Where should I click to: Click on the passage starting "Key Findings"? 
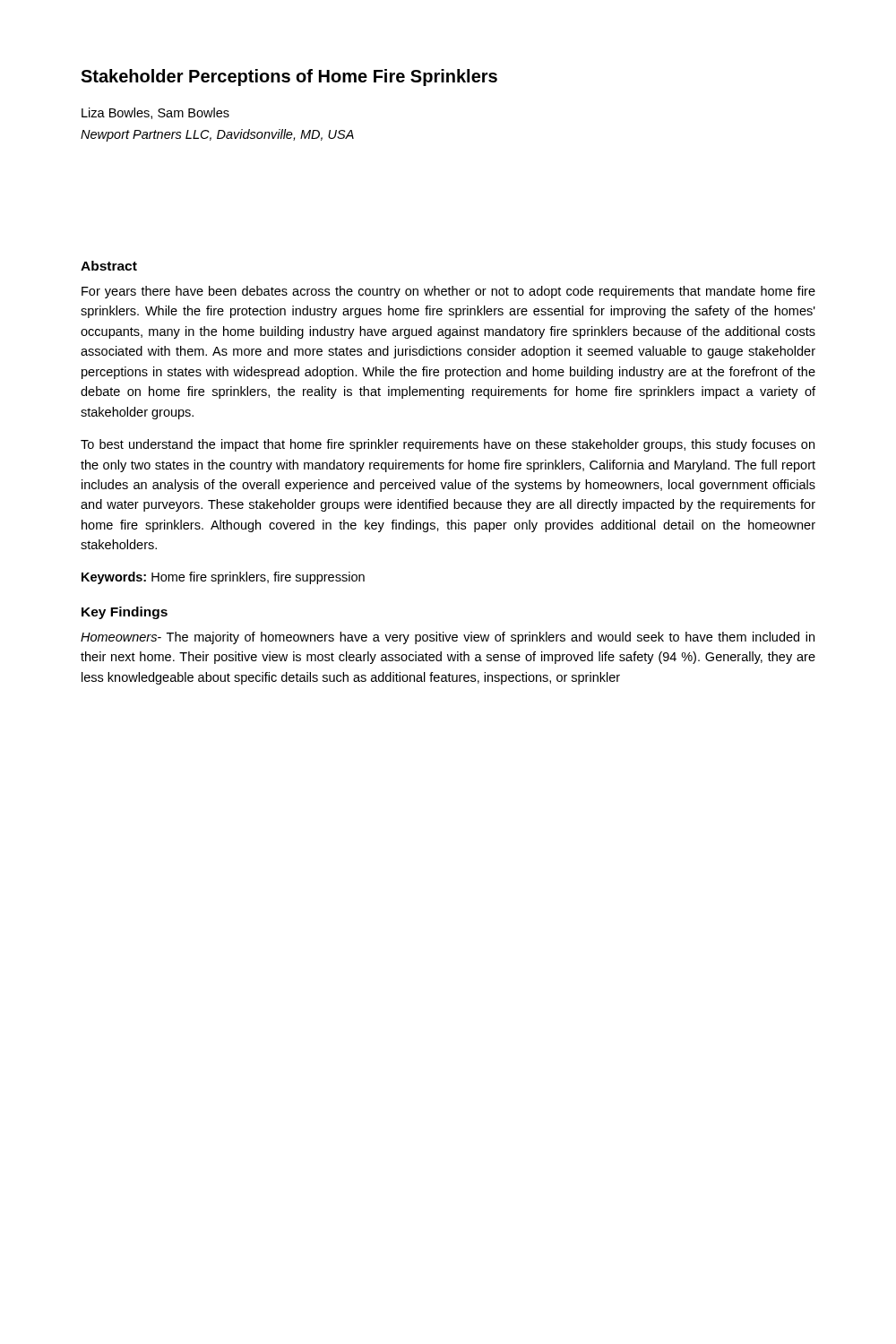pyautogui.click(x=124, y=611)
